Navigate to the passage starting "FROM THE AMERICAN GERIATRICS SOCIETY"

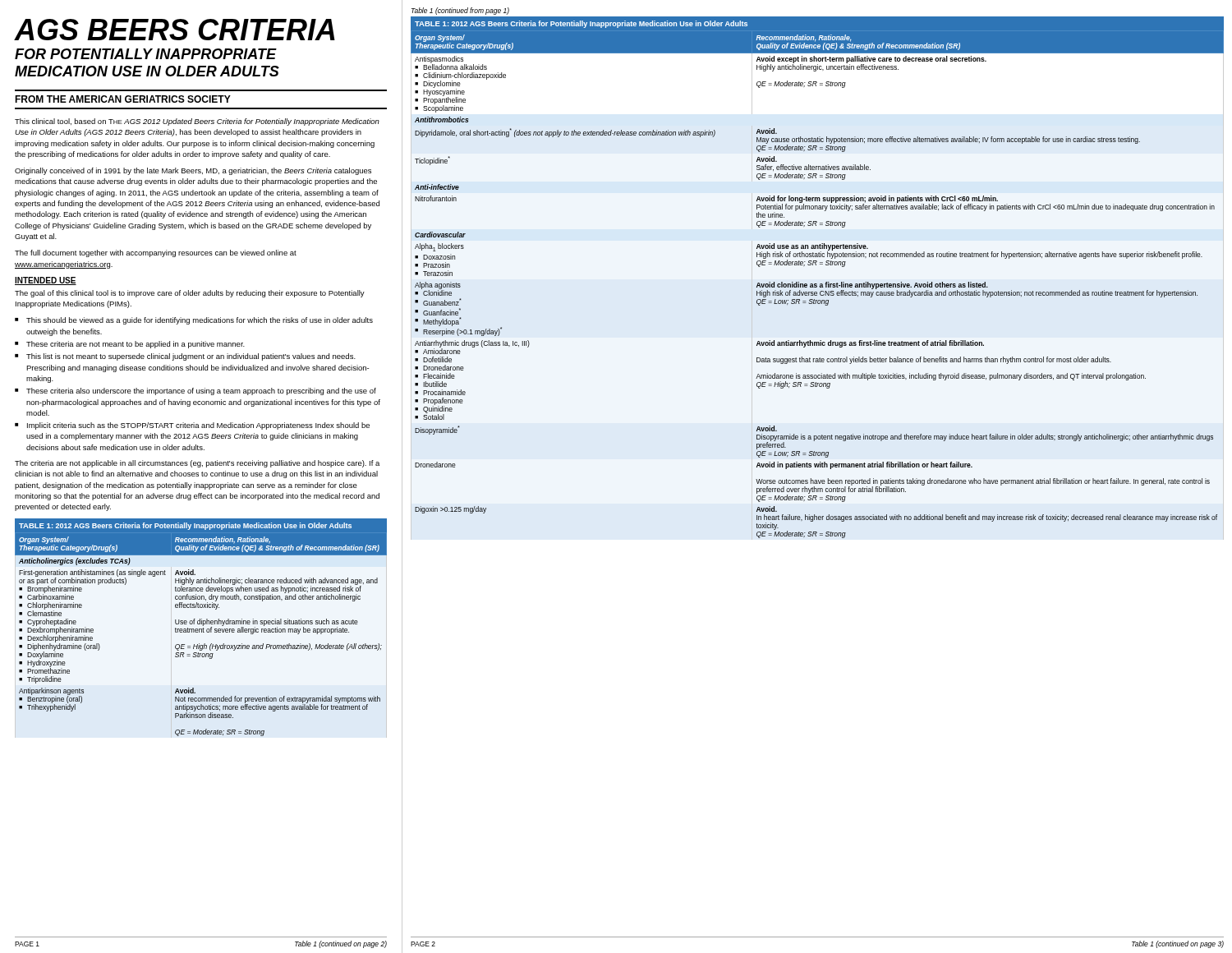pos(201,99)
